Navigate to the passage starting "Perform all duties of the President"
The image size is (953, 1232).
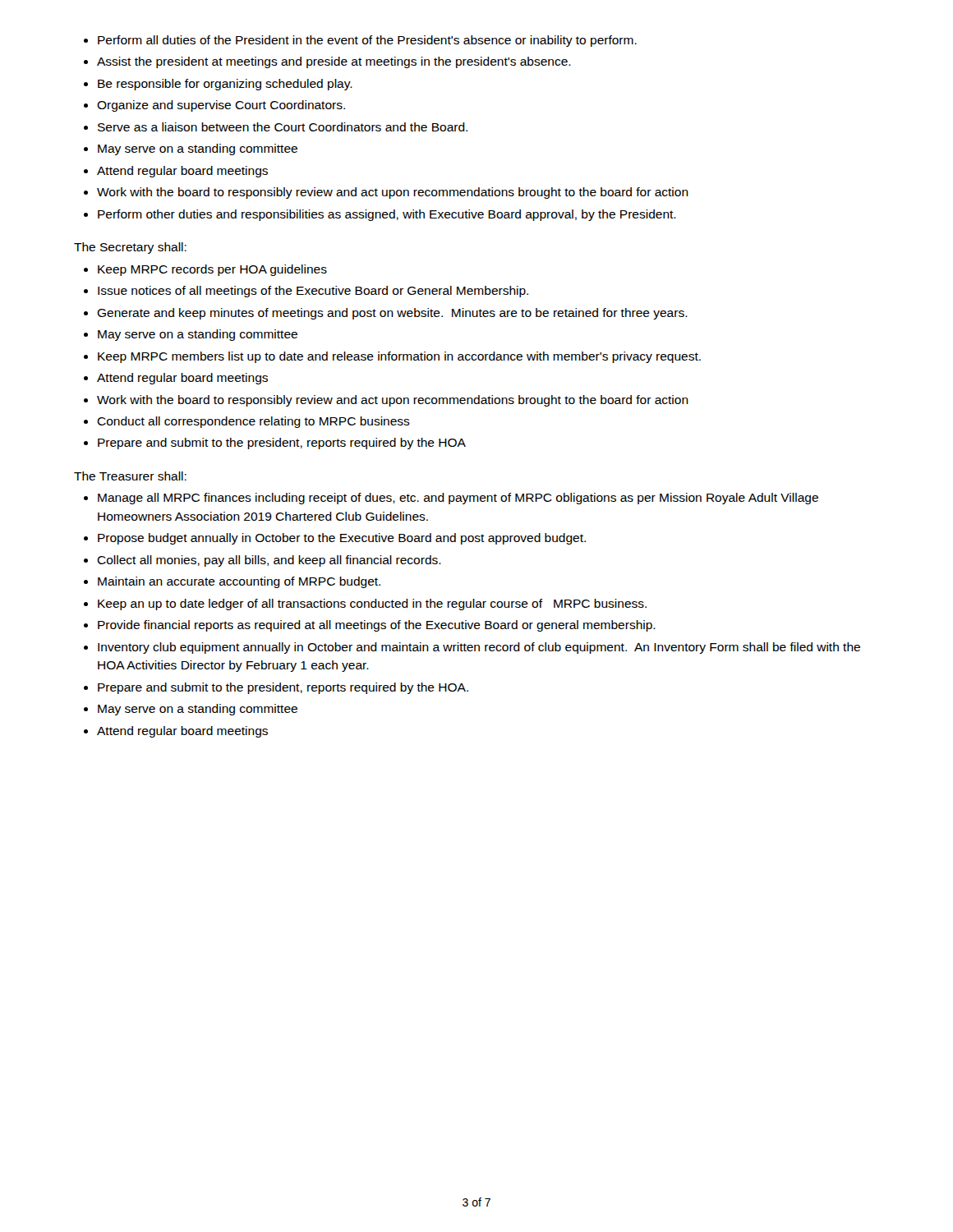pos(367,40)
